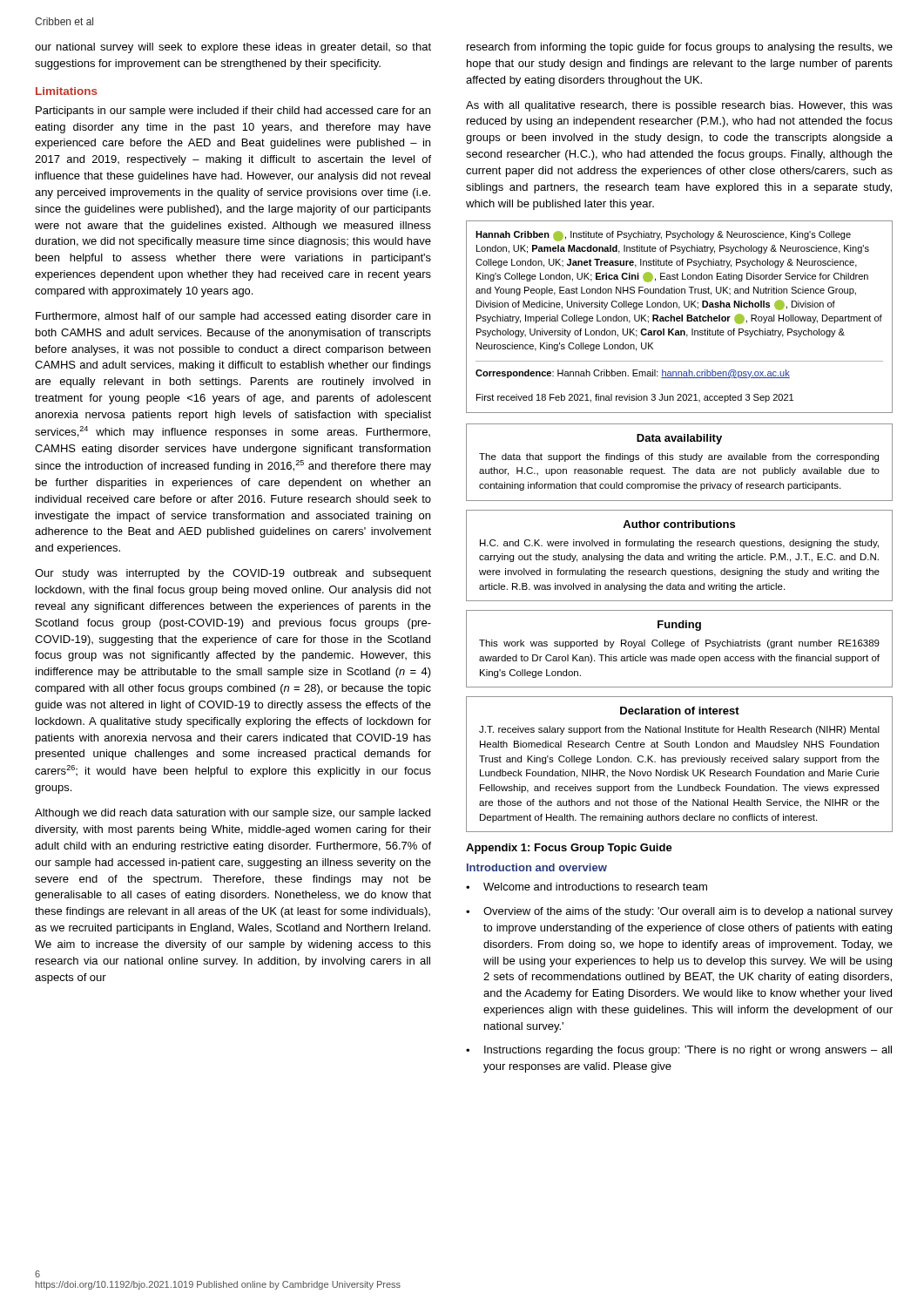Find the passage starting "research from informing the topic guide for focus"
The image size is (924, 1307).
click(679, 126)
